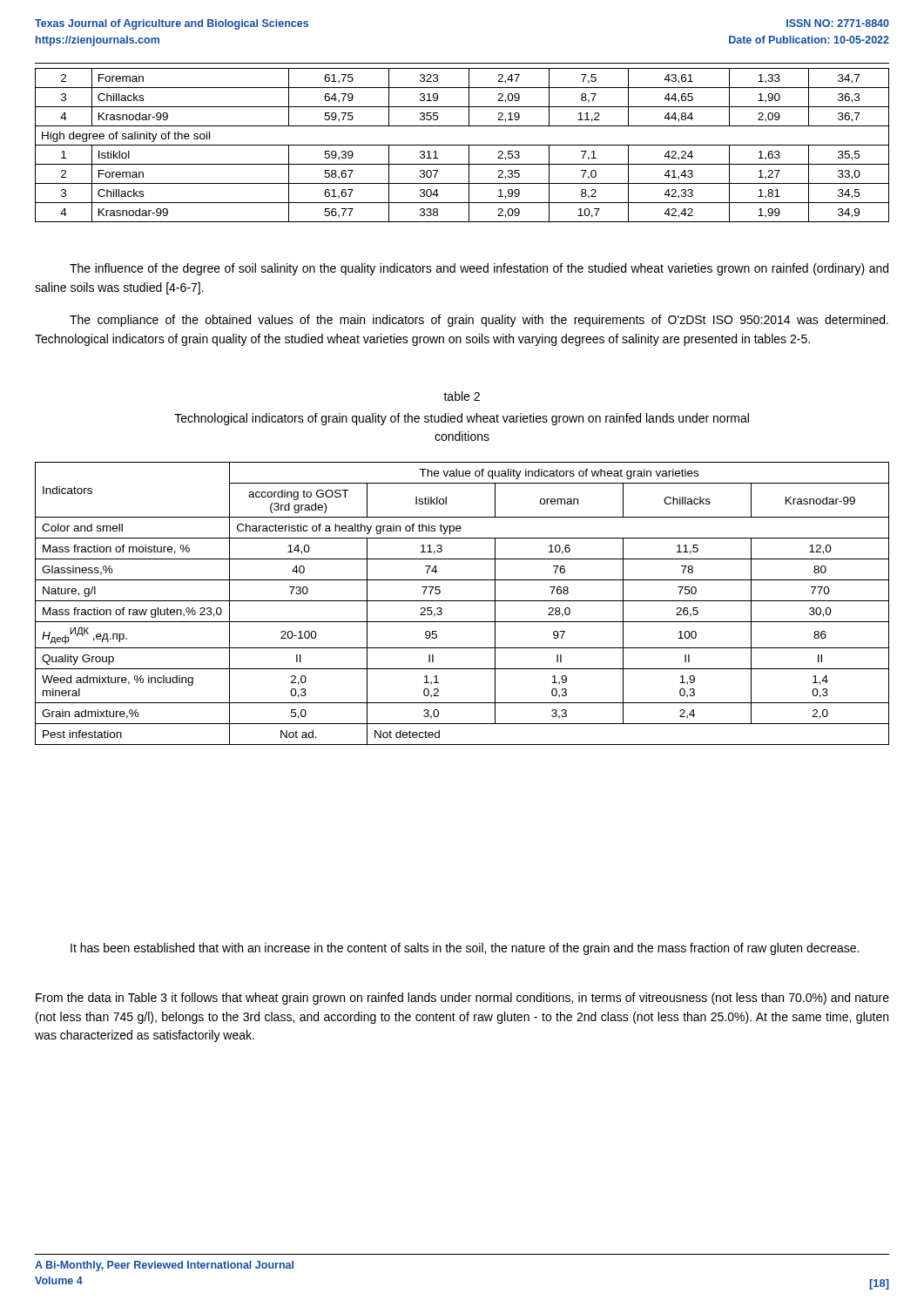
Task: Find the block on this page that starts "The compliance of the obtained values of the"
Action: tap(462, 329)
